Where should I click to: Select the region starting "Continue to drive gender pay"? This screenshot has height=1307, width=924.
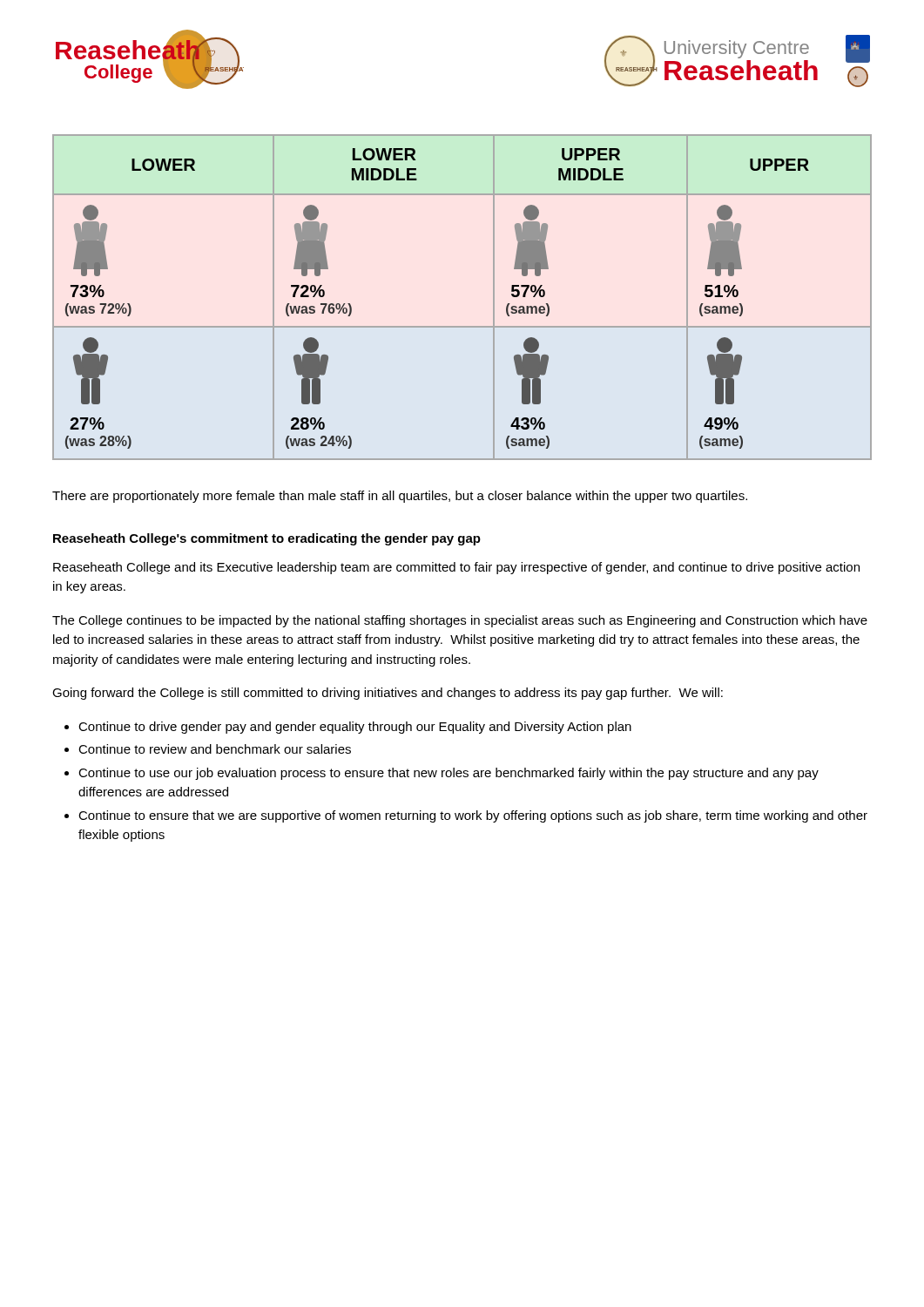(x=355, y=726)
